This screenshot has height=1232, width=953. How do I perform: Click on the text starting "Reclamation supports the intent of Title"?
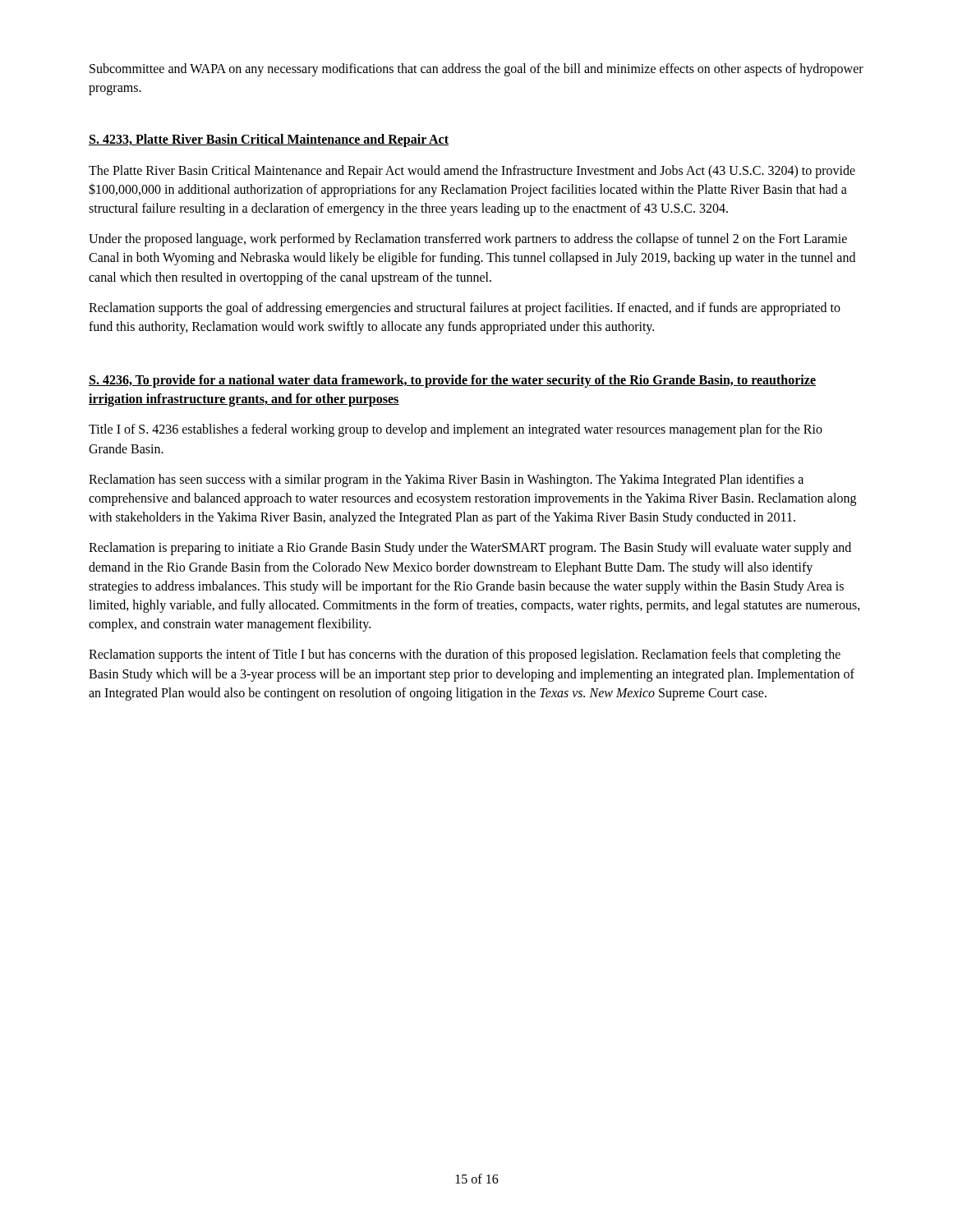(x=476, y=674)
